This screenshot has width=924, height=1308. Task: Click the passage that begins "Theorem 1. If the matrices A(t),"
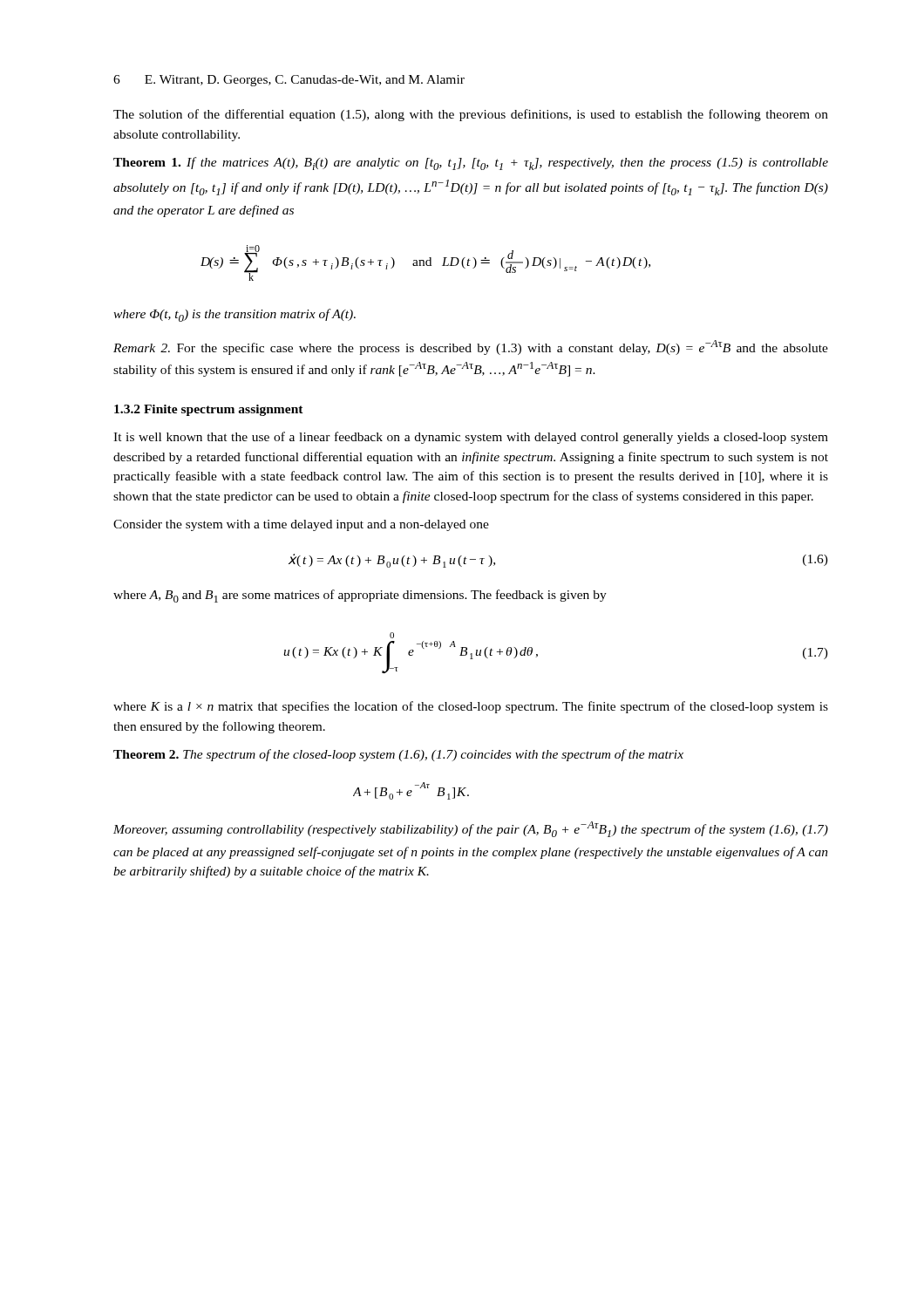[x=471, y=187]
